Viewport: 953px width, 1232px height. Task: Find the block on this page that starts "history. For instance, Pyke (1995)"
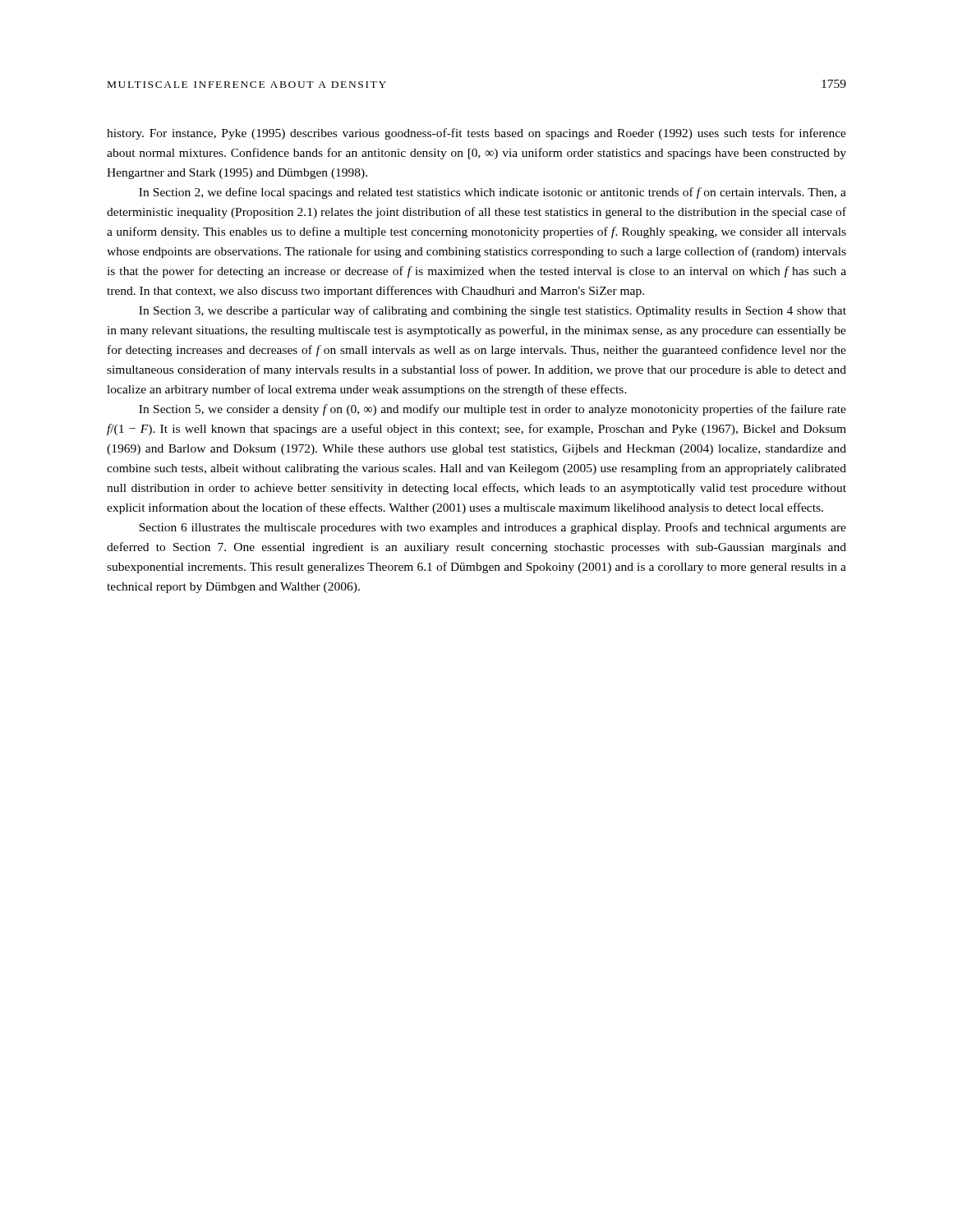[x=476, y=360]
